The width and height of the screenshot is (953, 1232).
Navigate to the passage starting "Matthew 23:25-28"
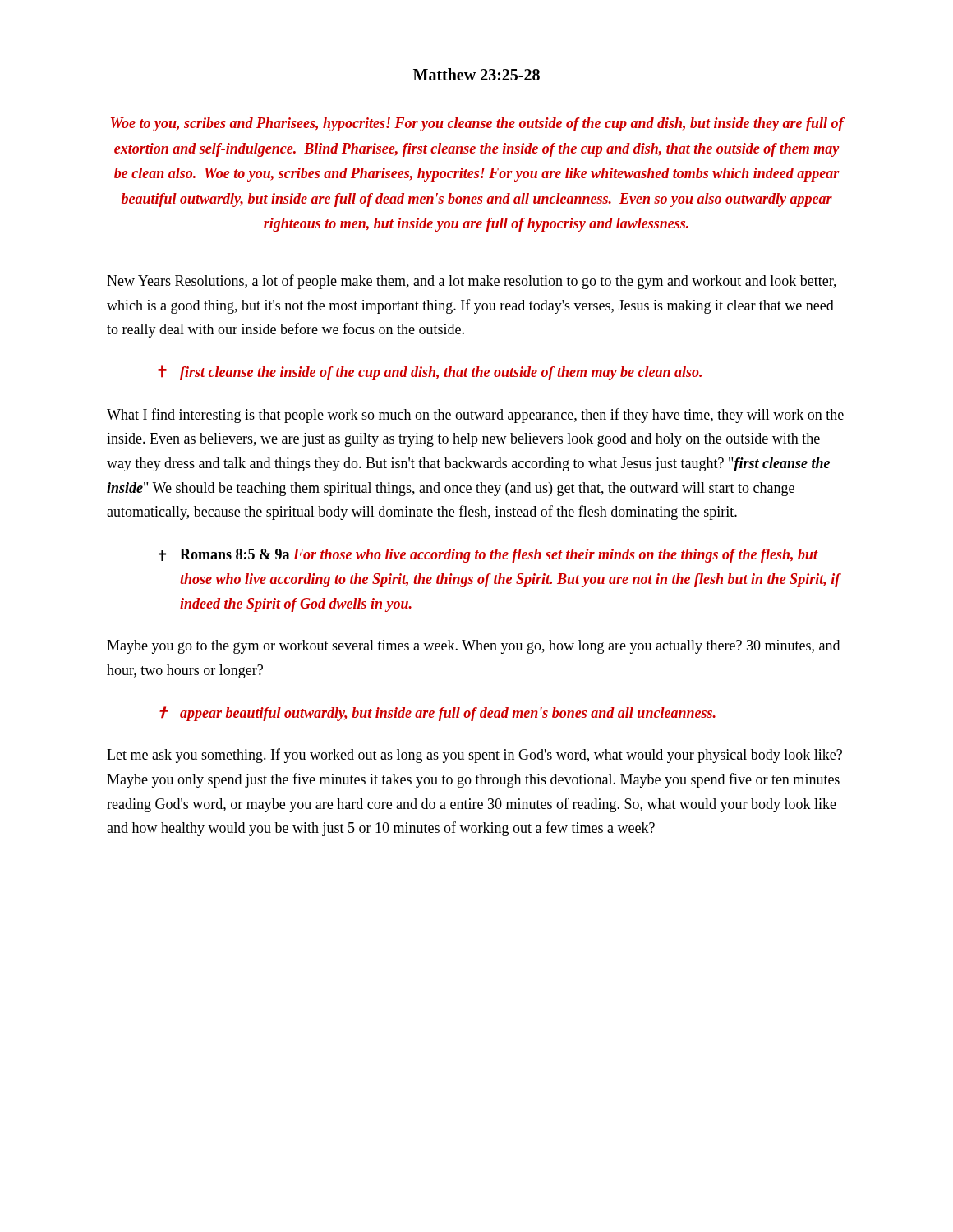[x=476, y=75]
